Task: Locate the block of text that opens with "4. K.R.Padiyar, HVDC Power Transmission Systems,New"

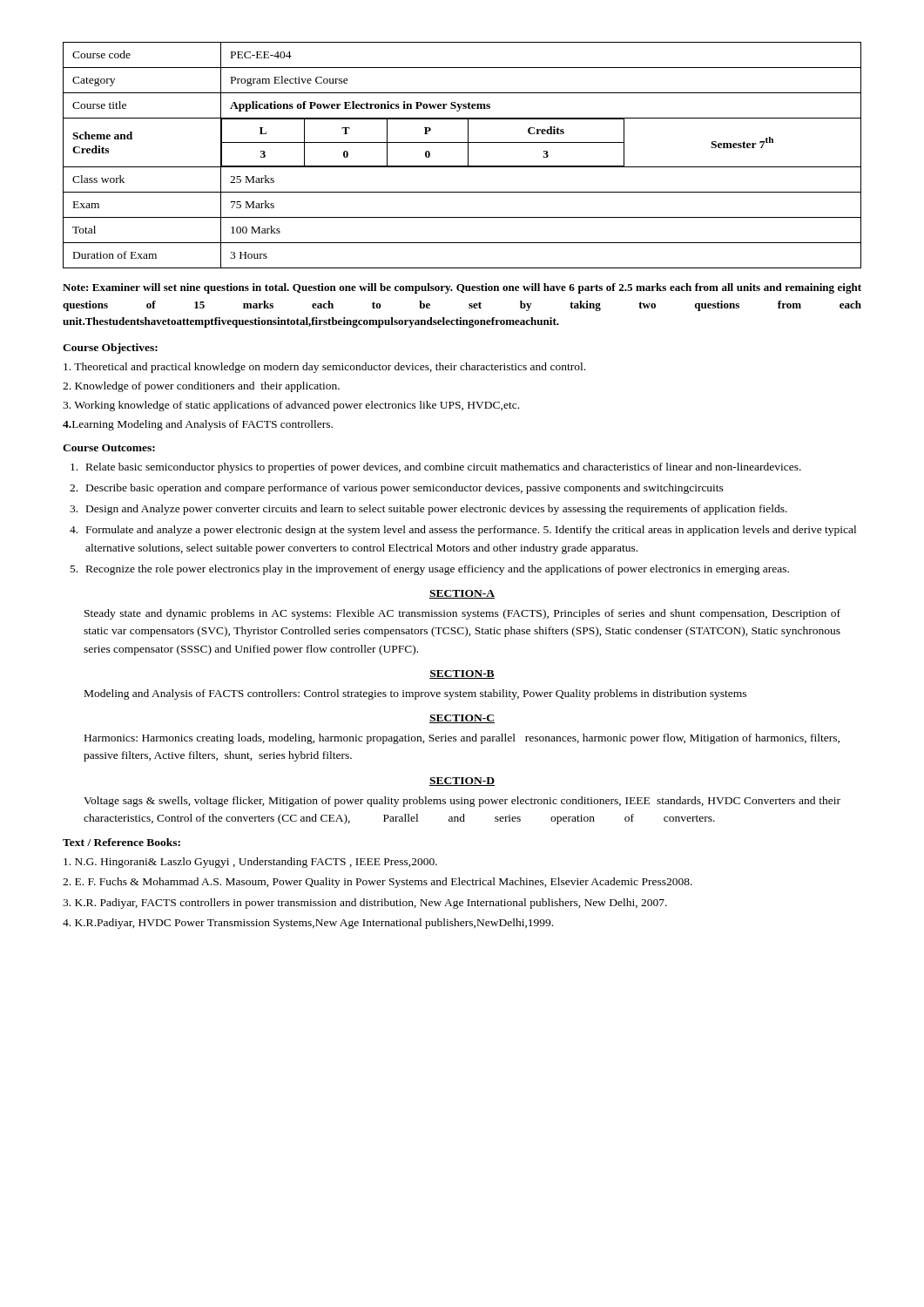Action: pyautogui.click(x=308, y=922)
